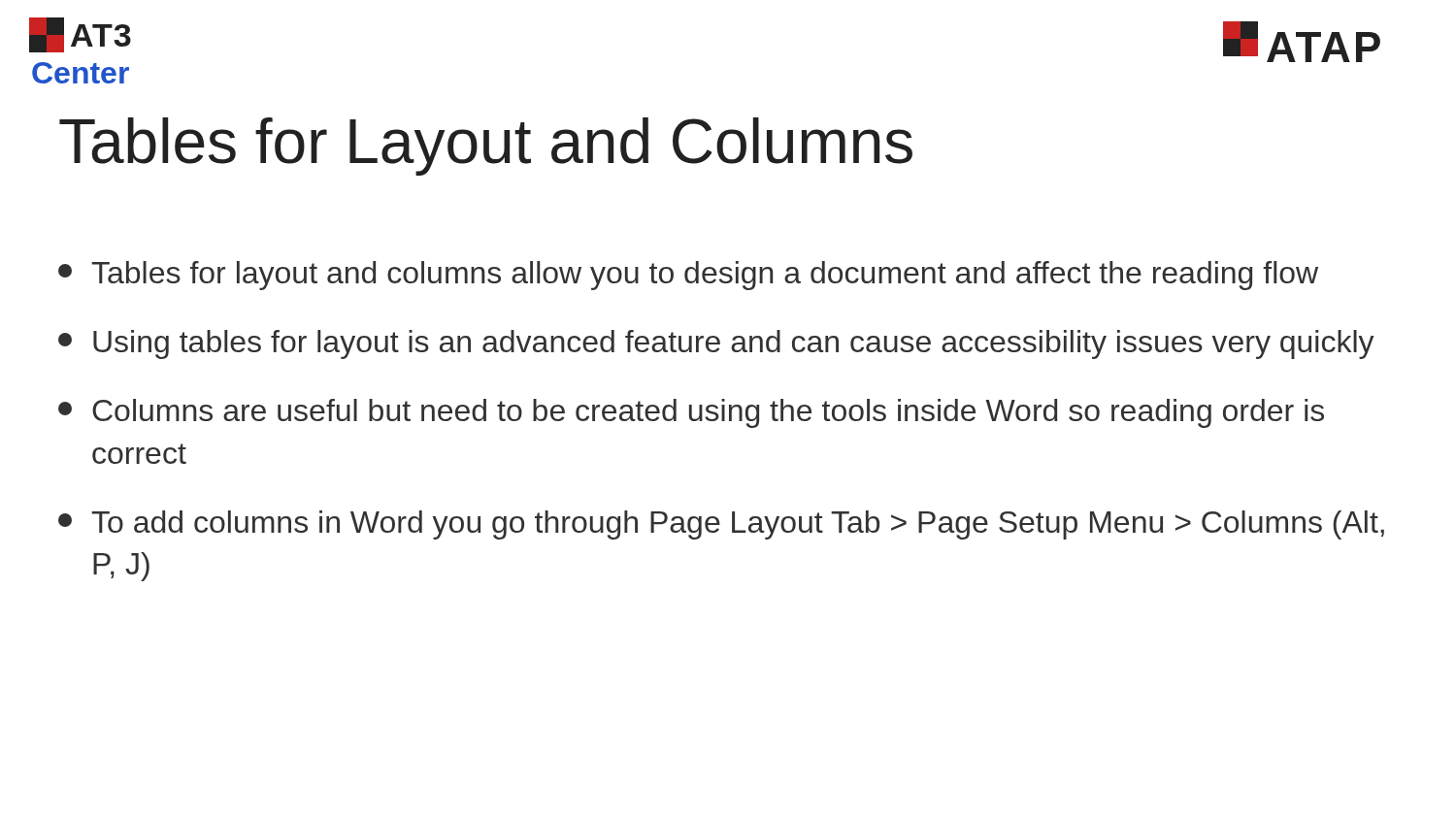Select the passage starting "To add columns in Word"
This screenshot has width=1456, height=819.
728,543
